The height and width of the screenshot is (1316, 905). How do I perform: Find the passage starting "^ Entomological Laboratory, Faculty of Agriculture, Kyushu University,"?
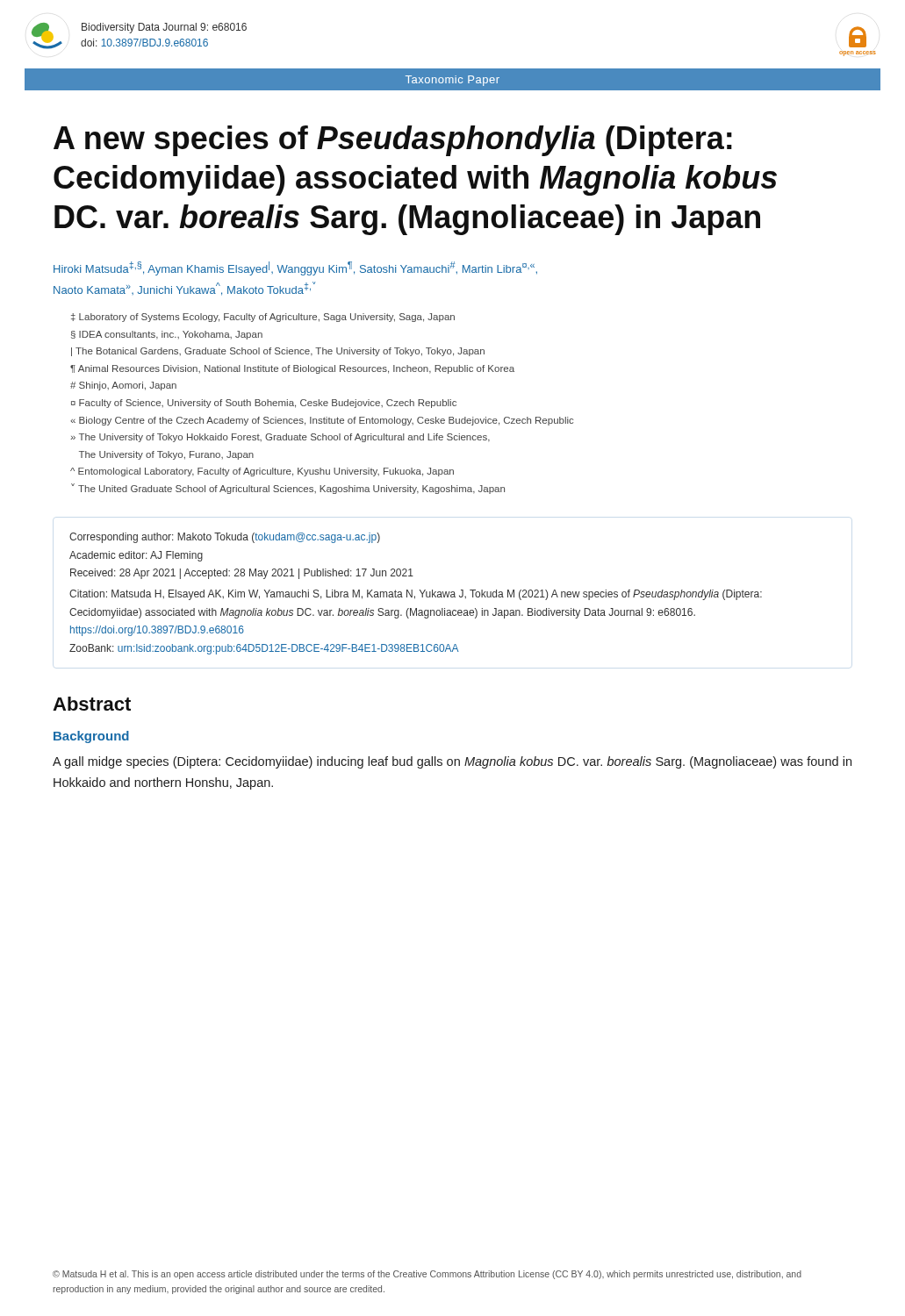pyautogui.click(x=262, y=471)
